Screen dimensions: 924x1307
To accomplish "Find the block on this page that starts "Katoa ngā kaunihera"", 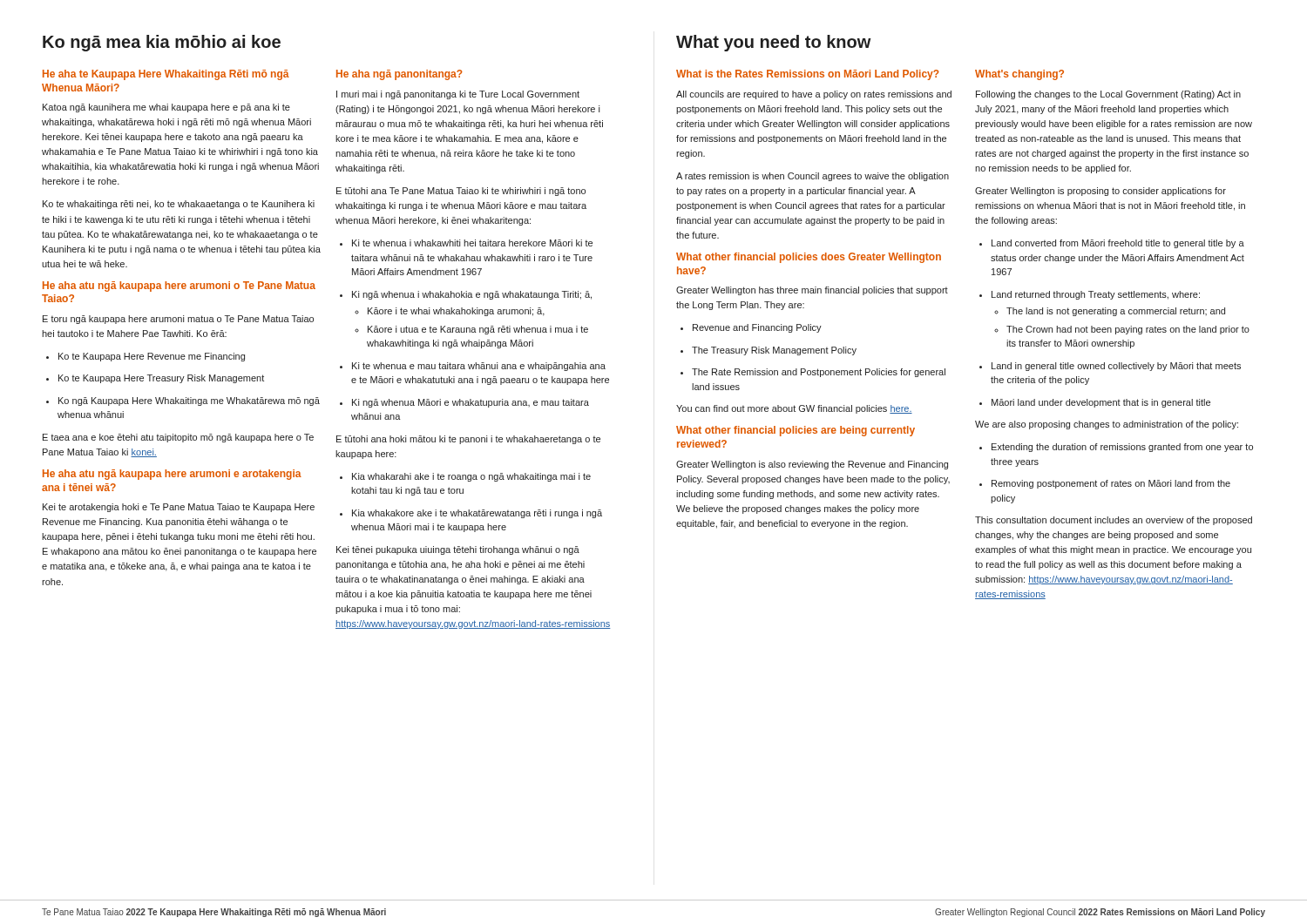I will [x=181, y=145].
